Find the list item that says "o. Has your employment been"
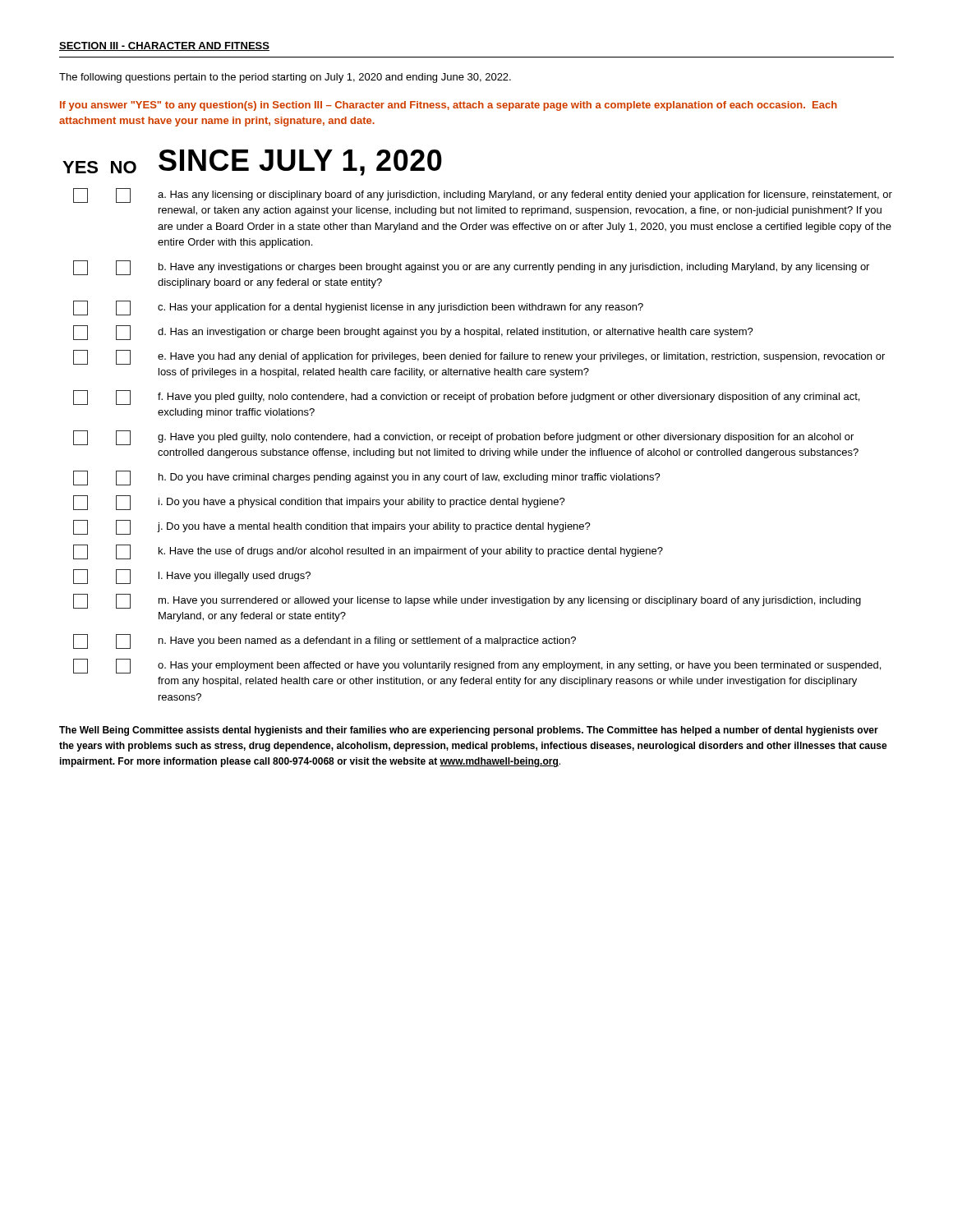 pyautogui.click(x=476, y=681)
